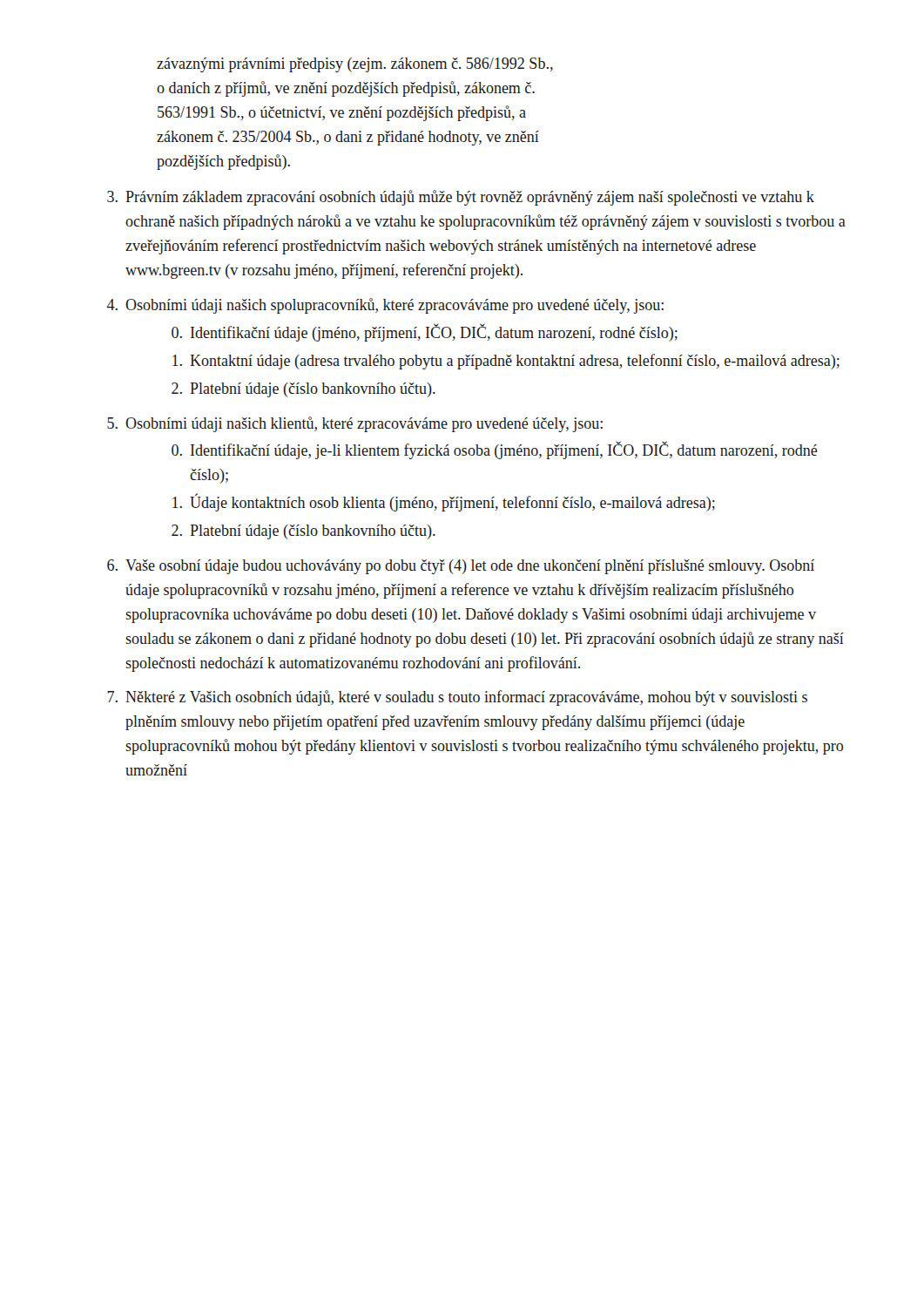Where is the passage that starts "4. Osobními údaji našich spolupracovníků,"?
The width and height of the screenshot is (924, 1307).
click(x=466, y=306)
